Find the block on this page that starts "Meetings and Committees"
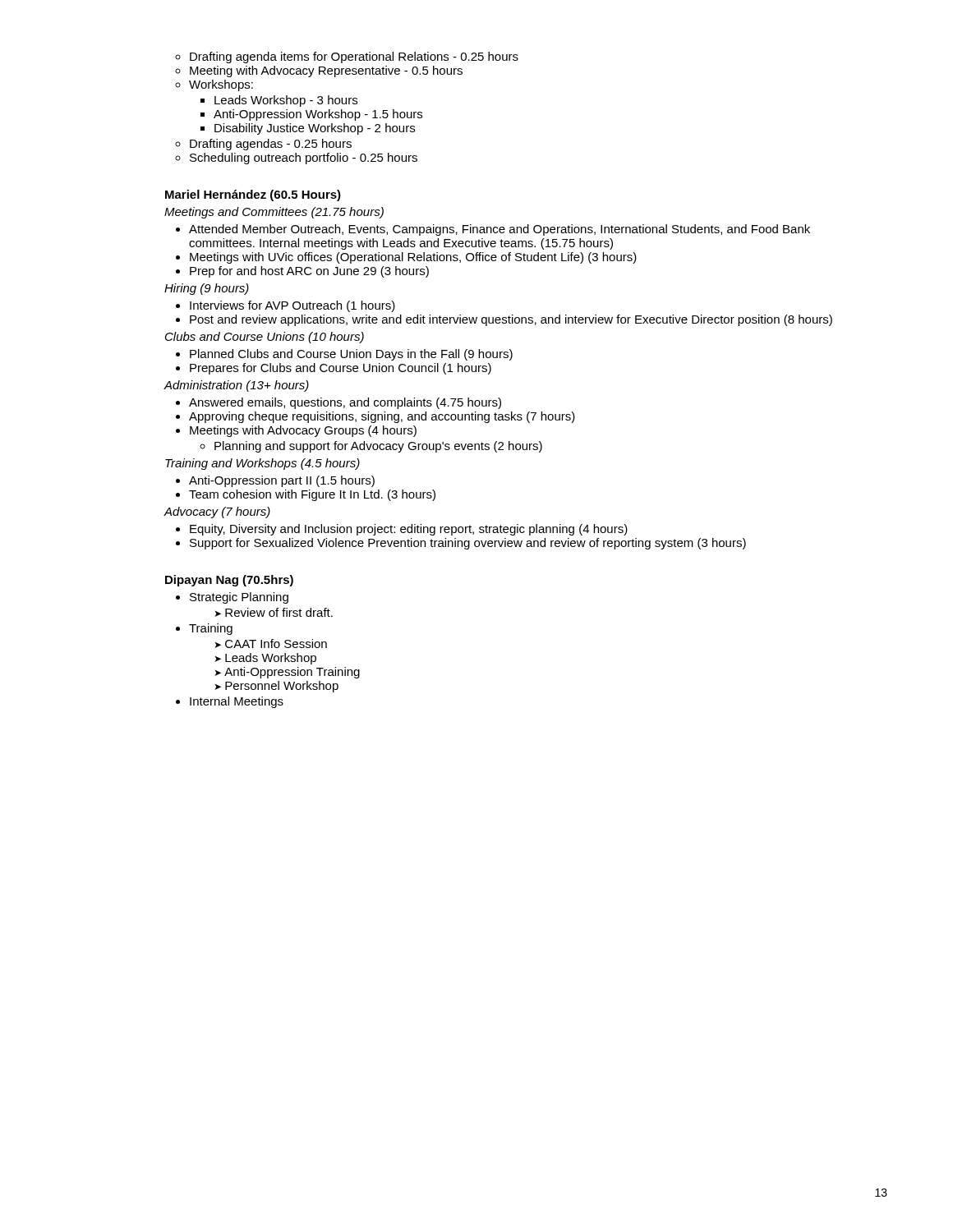Viewport: 953px width, 1232px height. click(x=274, y=211)
